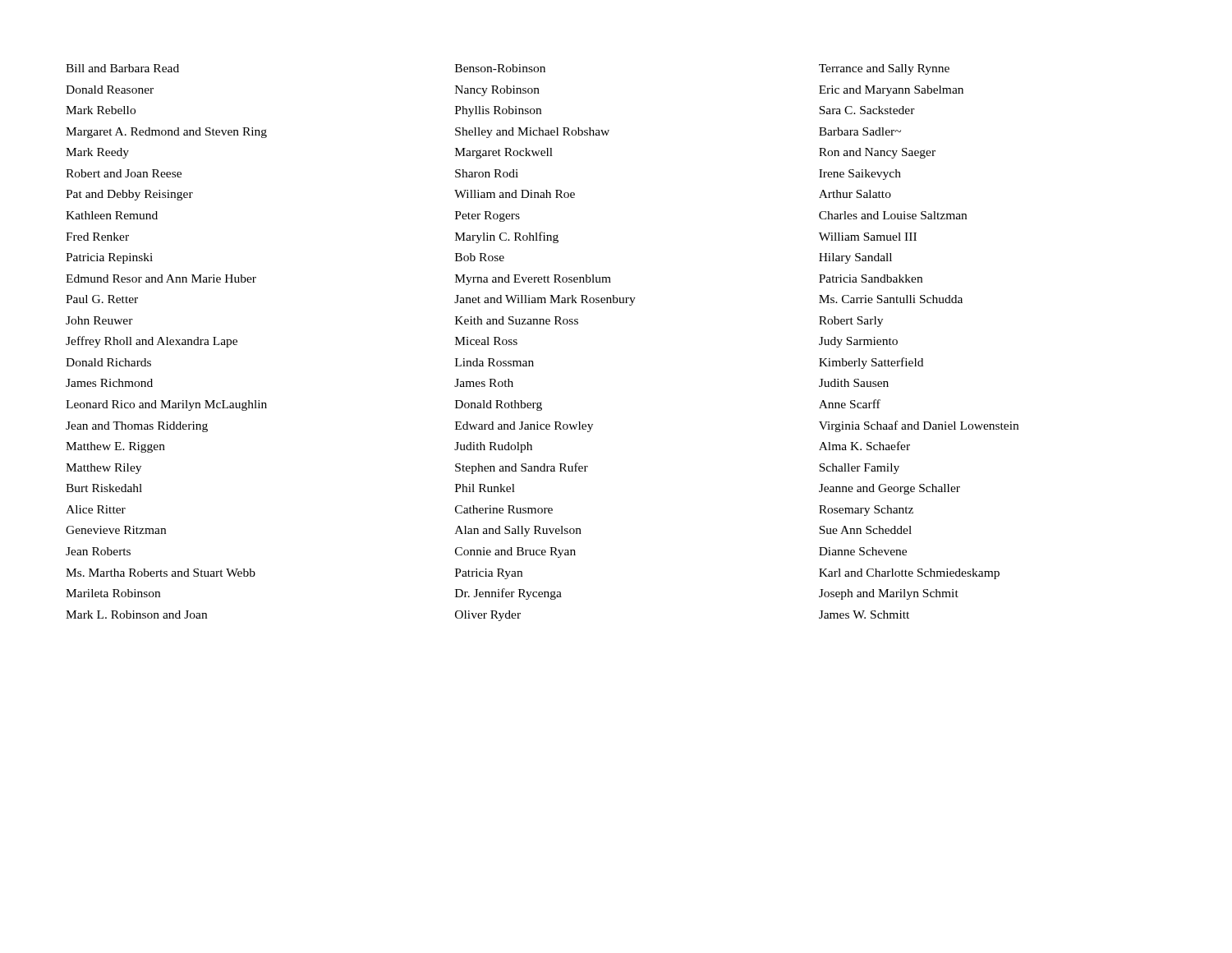Locate the list item that reads "Jeffrey Rholl and Alexandra Lape"
The image size is (1232, 953).
pyautogui.click(x=152, y=341)
